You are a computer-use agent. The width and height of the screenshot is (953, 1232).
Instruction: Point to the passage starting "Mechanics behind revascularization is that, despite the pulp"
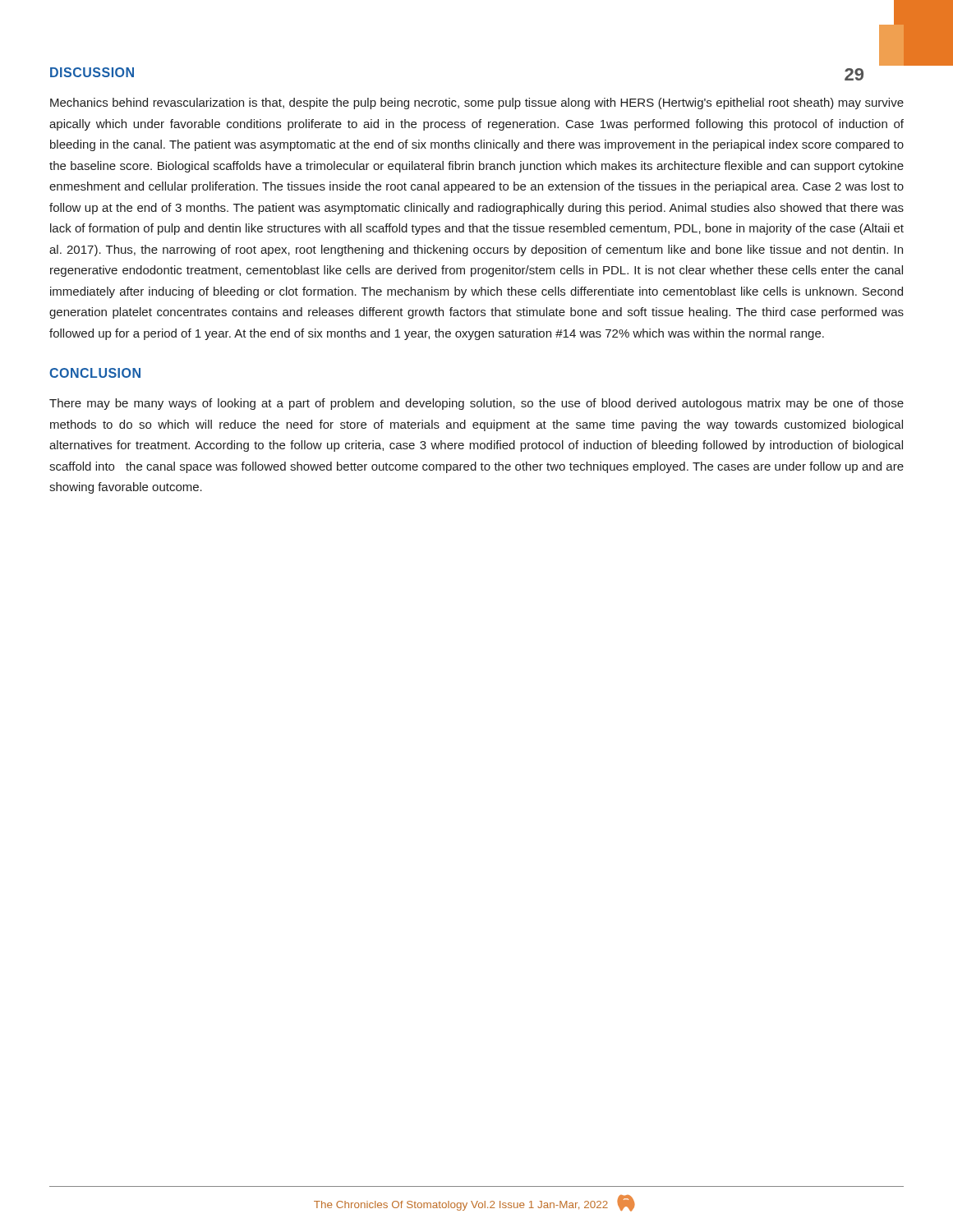point(476,217)
